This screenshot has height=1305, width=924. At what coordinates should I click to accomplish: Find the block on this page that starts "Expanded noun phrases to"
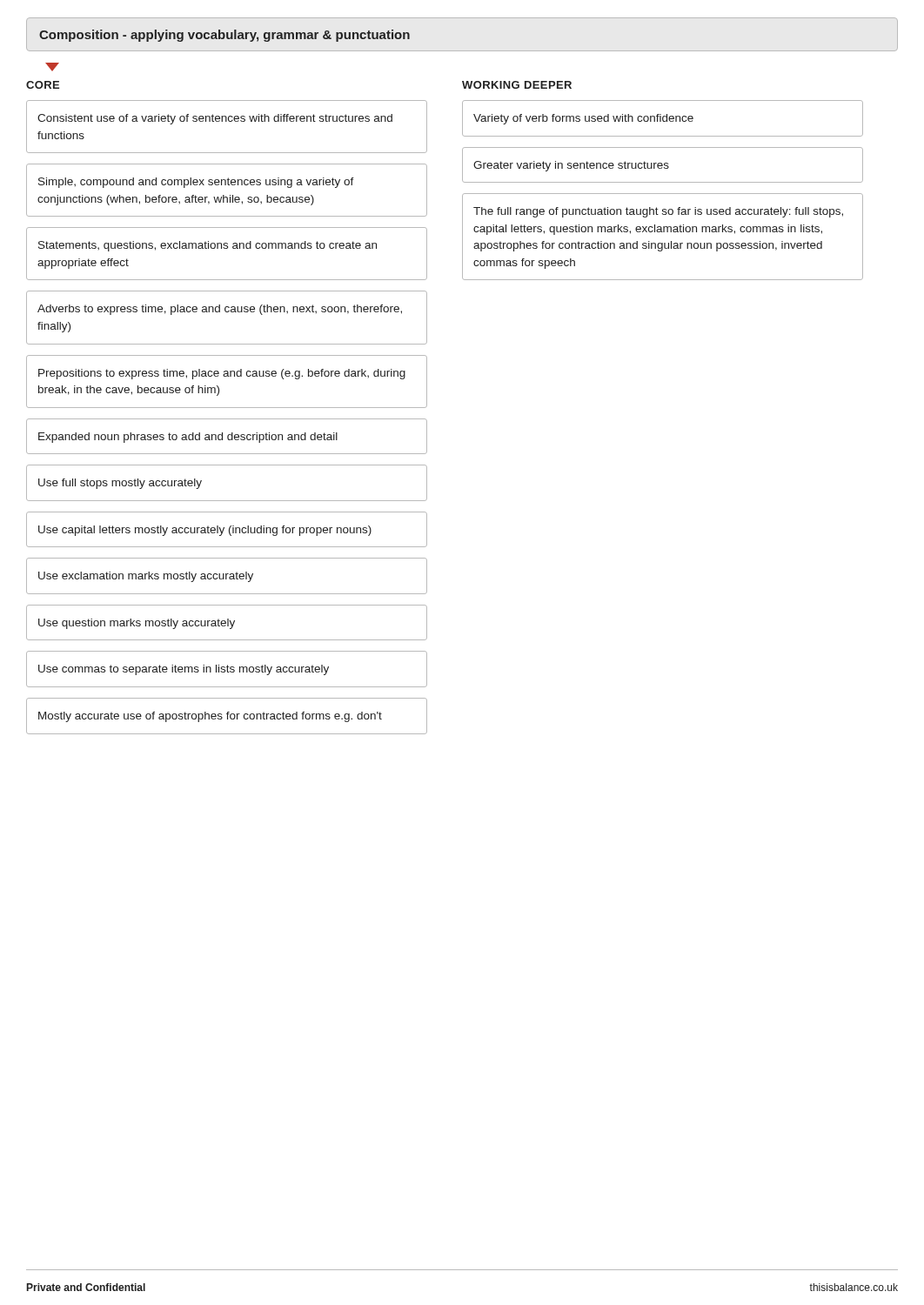tap(188, 436)
